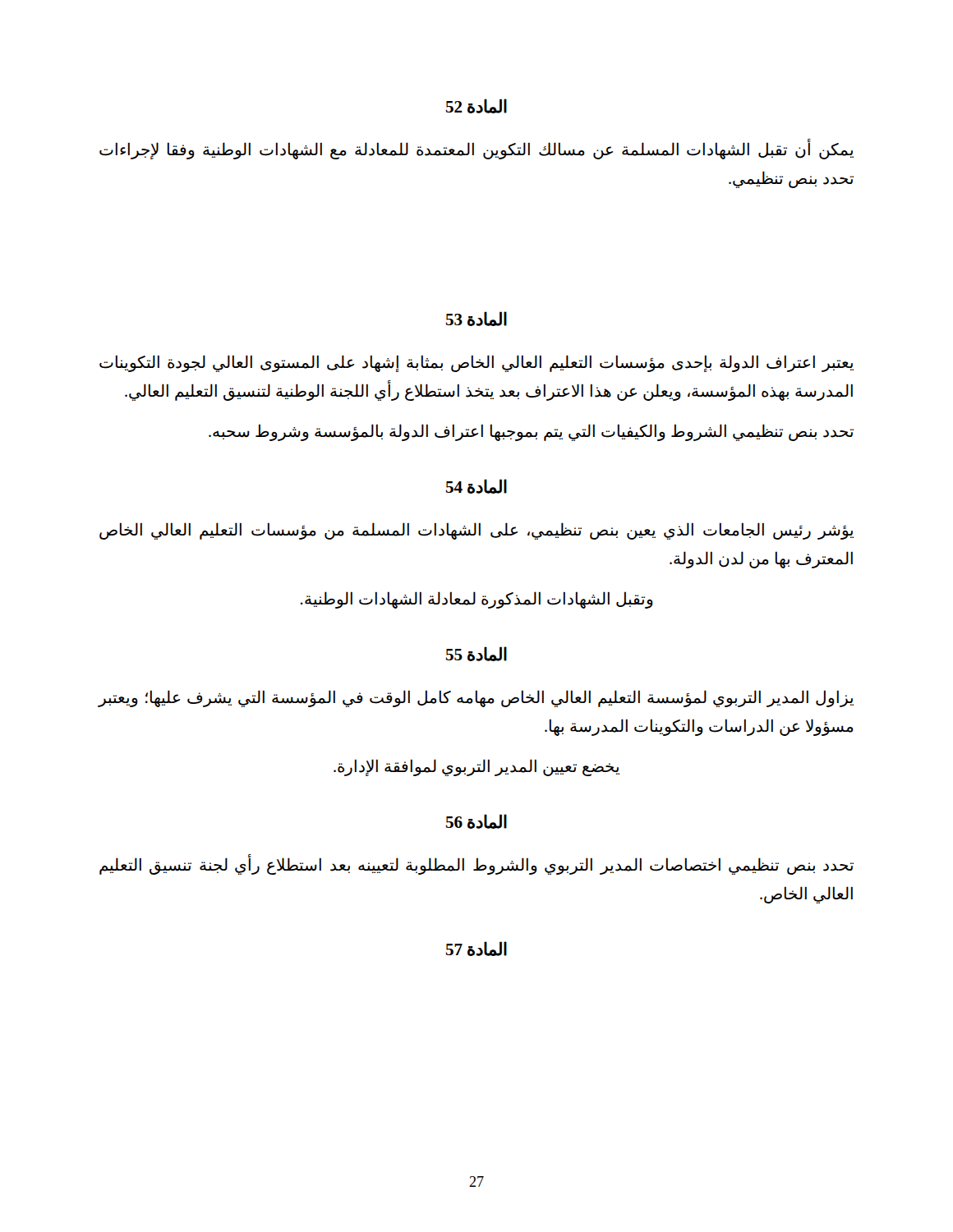Point to the passage starting "المادة 52"
Screen dimensions: 1232x953
point(476,107)
